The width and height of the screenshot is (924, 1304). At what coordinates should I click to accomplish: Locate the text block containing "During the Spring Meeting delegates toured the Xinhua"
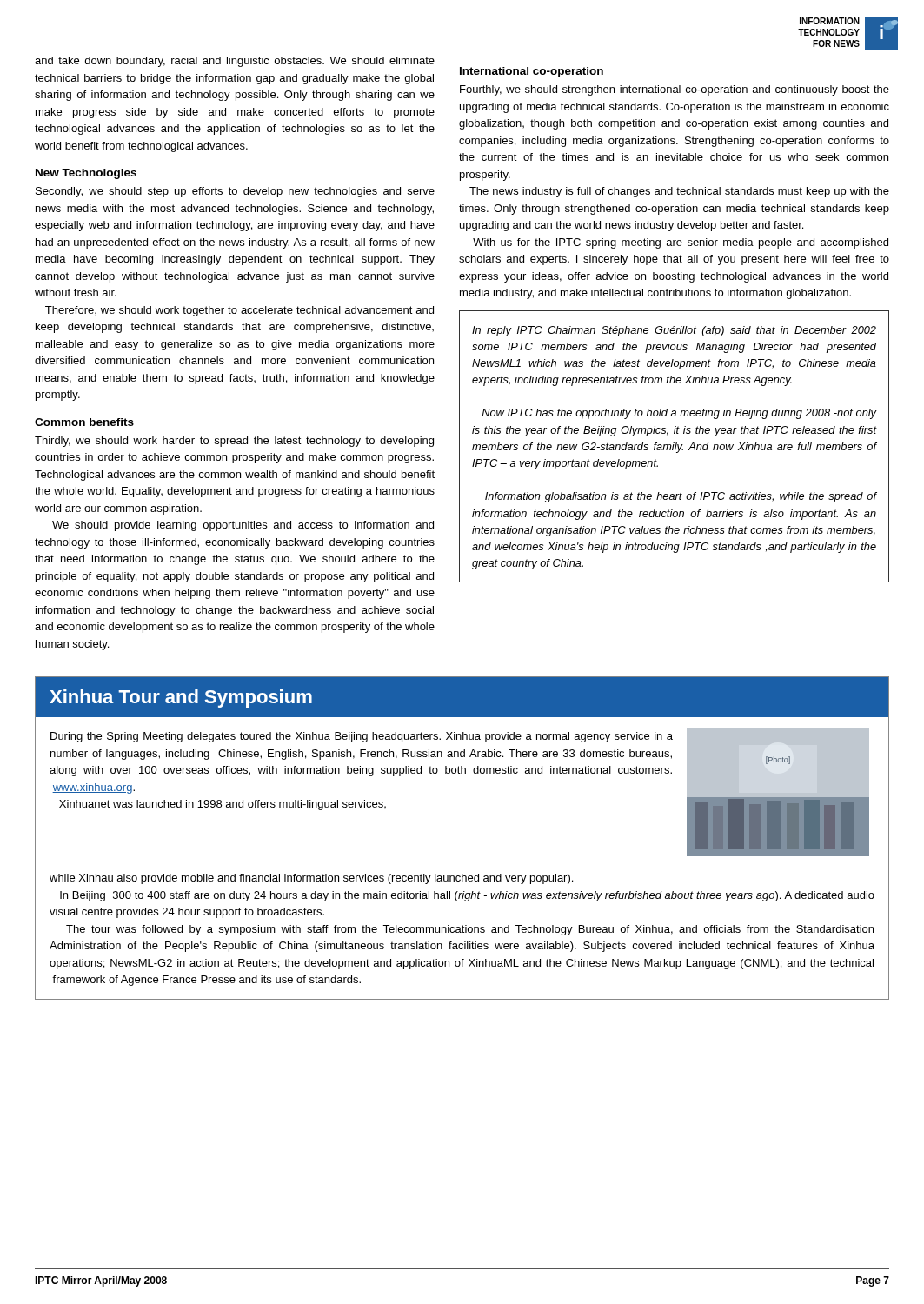coord(361,770)
